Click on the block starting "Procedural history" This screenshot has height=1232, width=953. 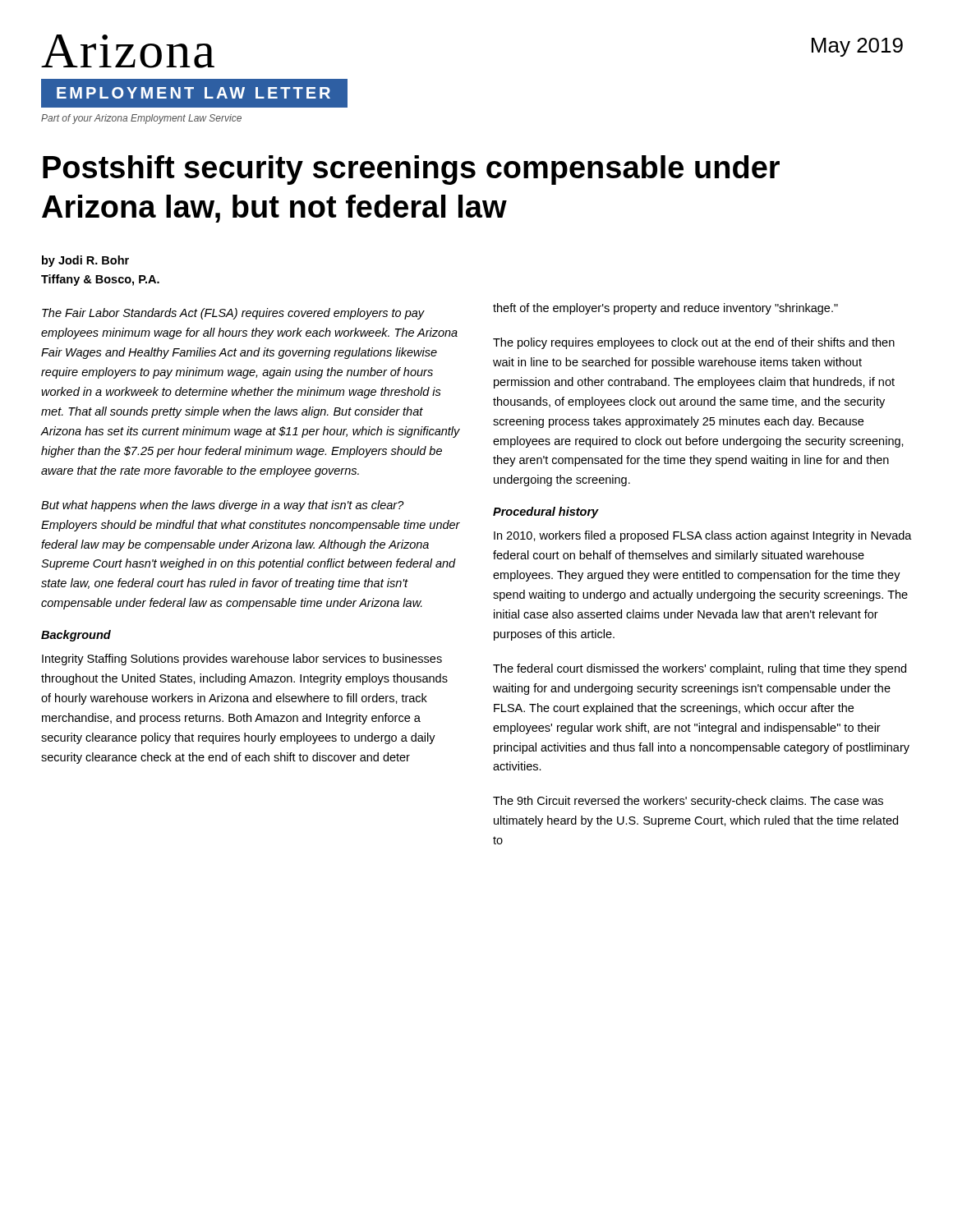tap(546, 512)
